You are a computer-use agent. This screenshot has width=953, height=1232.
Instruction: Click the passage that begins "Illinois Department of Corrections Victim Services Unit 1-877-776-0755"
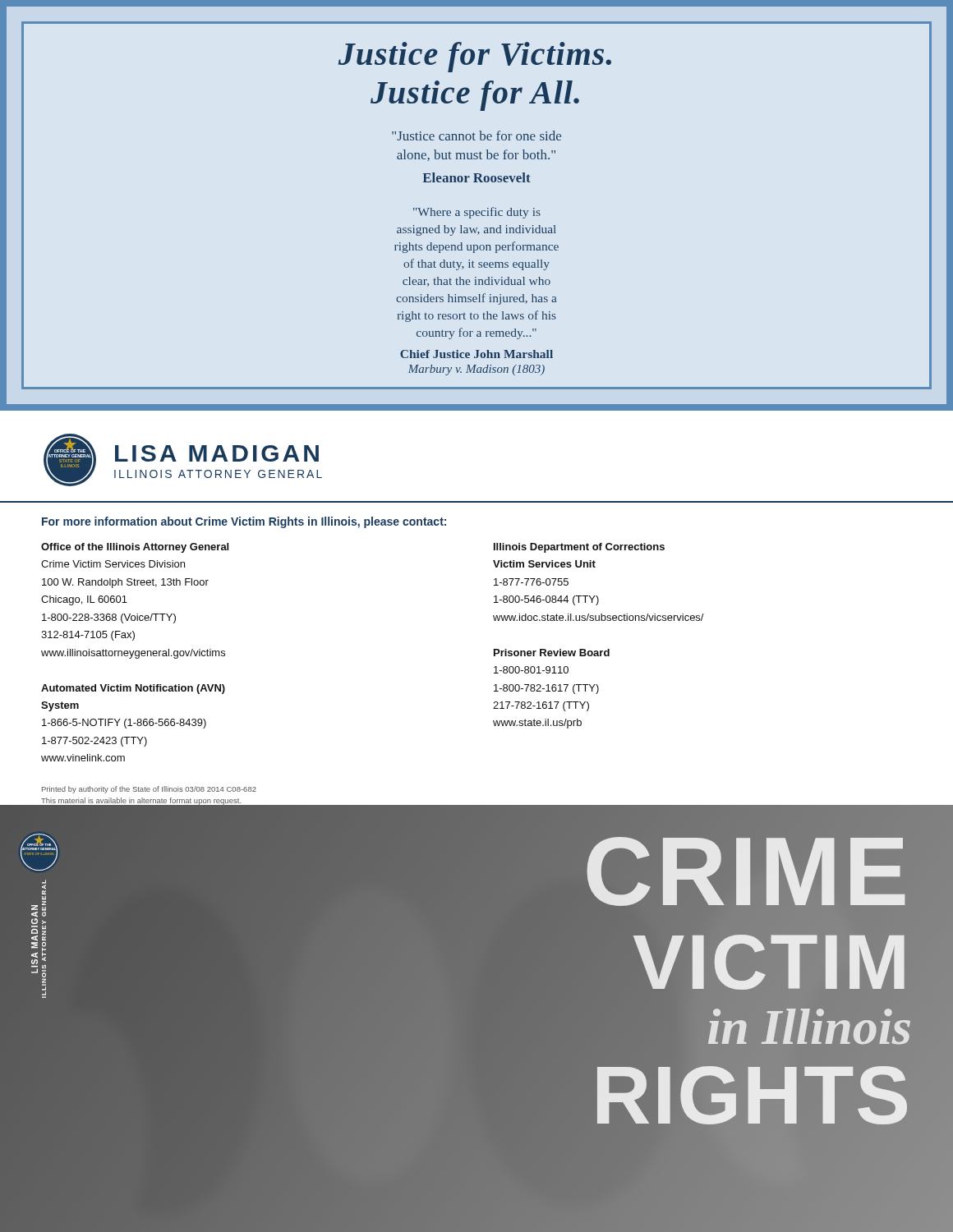[579, 548]
